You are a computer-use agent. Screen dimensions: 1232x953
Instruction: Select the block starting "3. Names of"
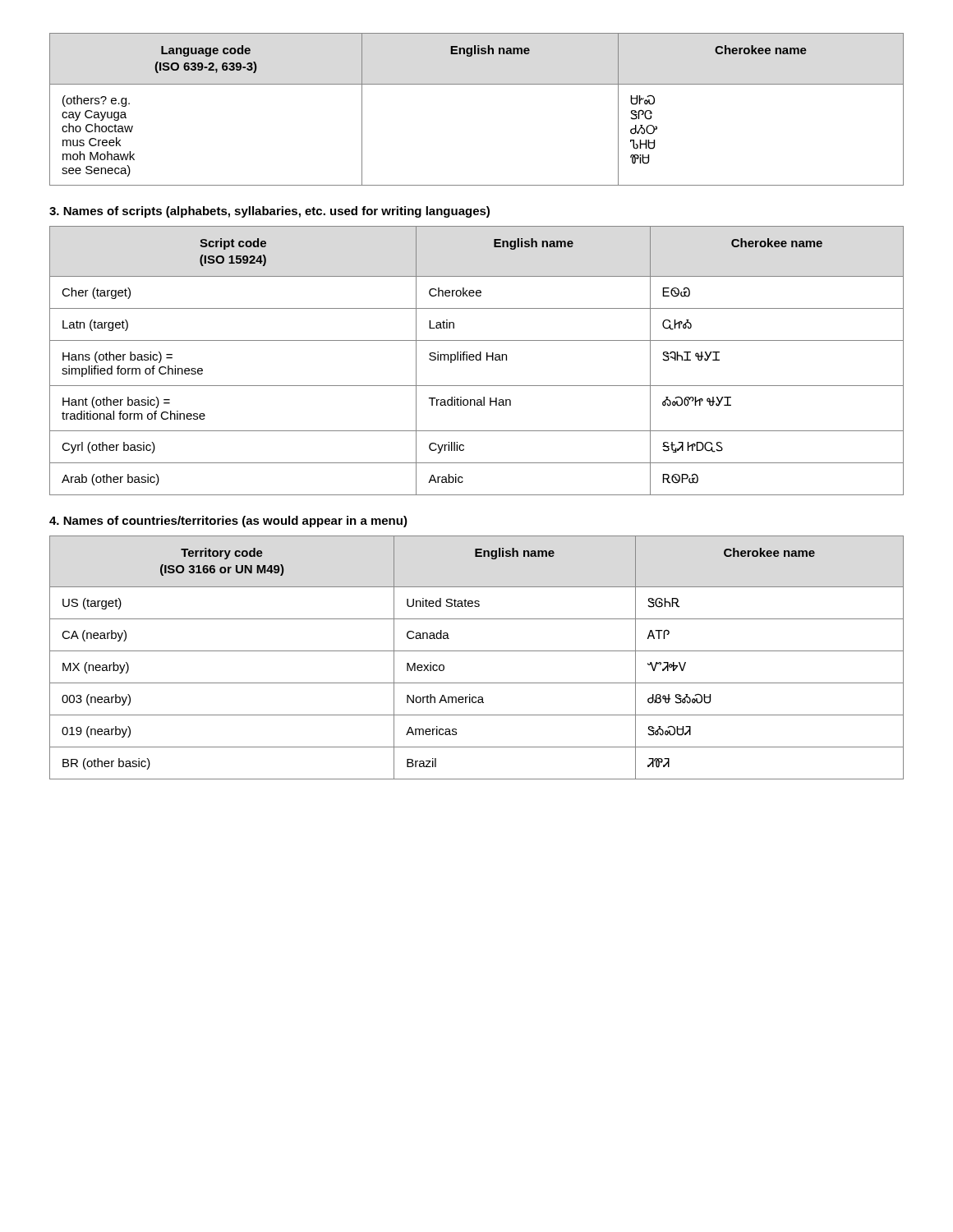pos(270,210)
